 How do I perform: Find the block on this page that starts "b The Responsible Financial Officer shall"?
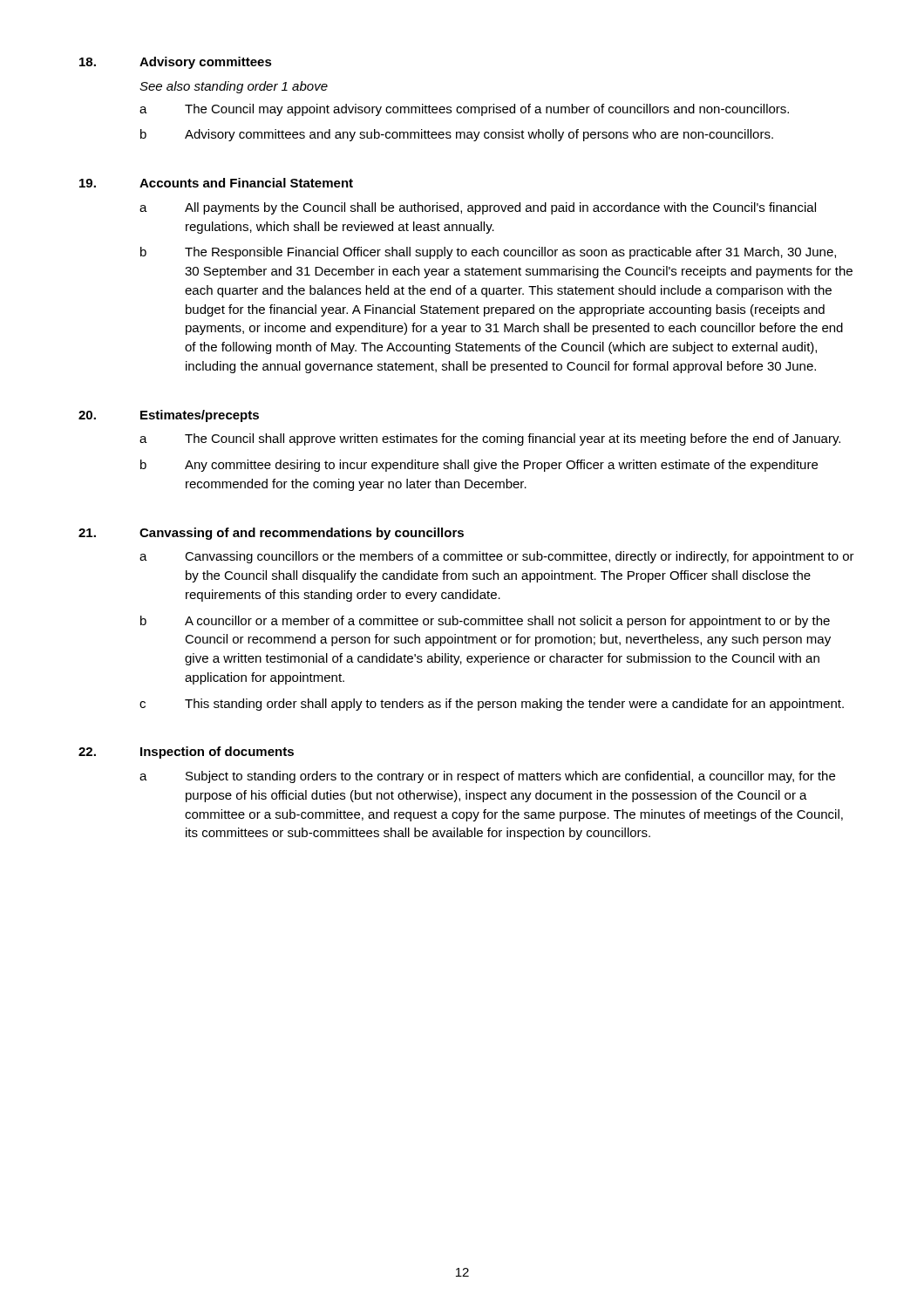point(497,309)
